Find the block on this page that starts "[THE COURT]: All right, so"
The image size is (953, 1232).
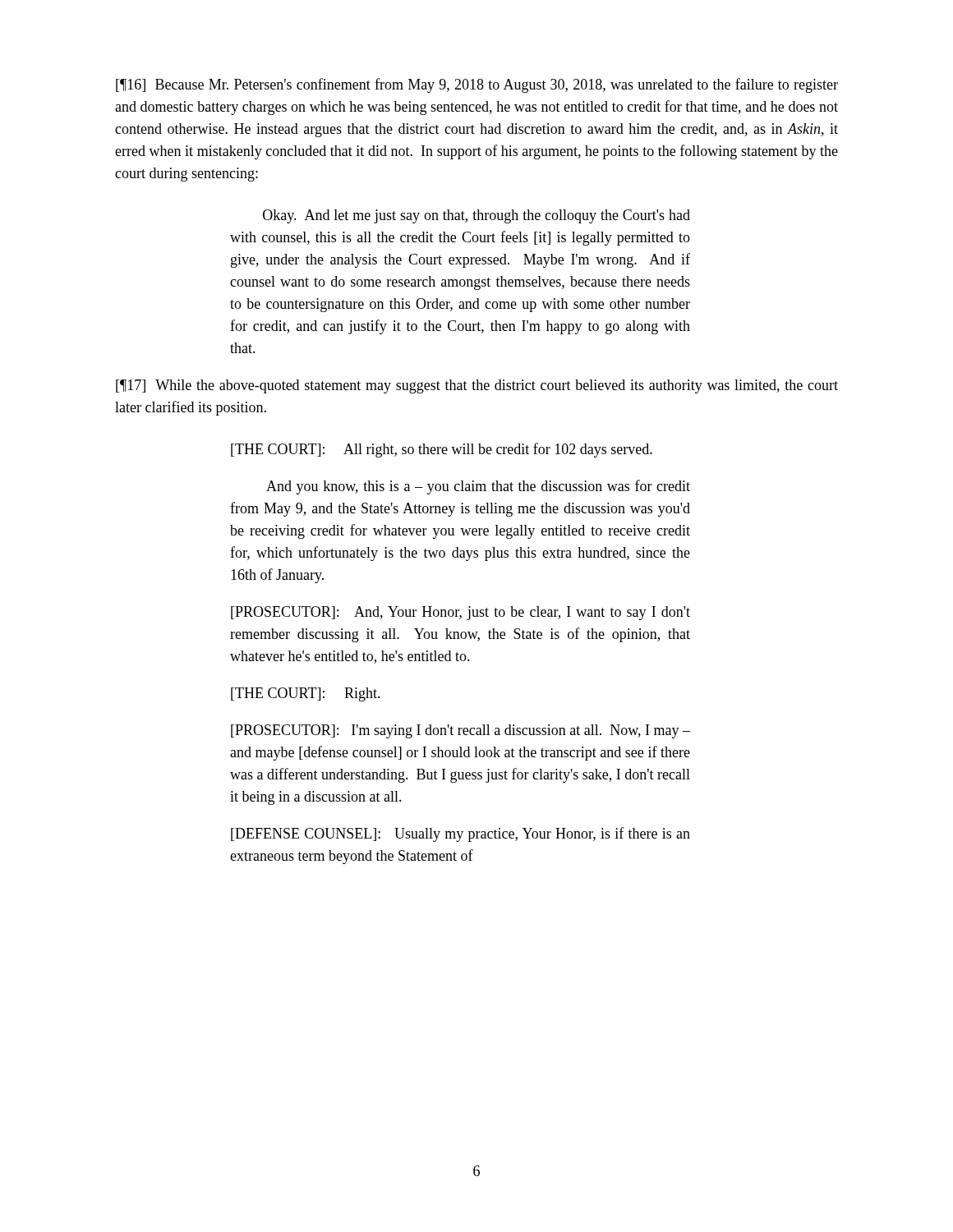460,653
